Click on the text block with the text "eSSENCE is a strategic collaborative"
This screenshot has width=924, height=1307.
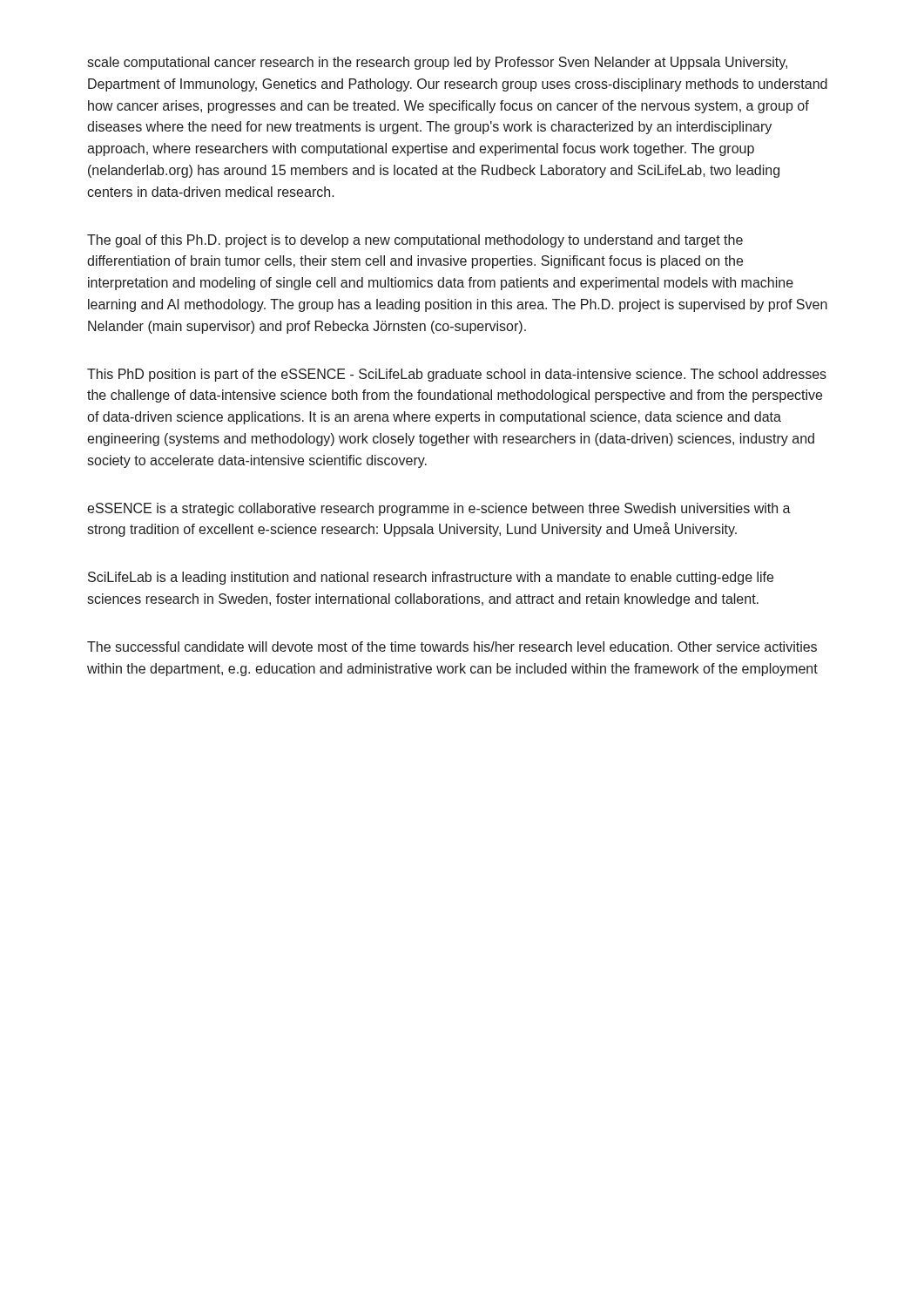439,519
